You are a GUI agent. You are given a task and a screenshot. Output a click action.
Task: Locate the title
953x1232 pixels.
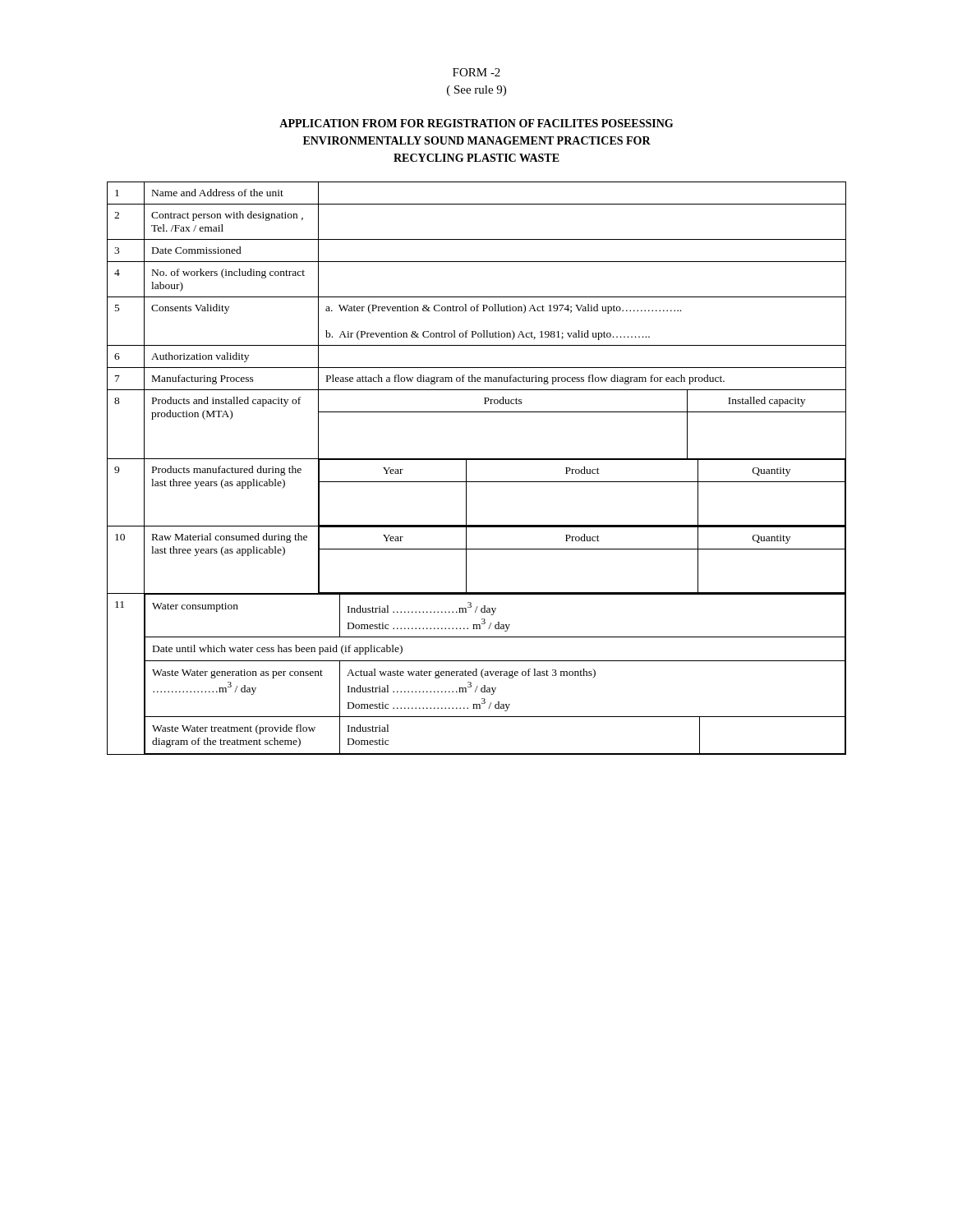[476, 72]
